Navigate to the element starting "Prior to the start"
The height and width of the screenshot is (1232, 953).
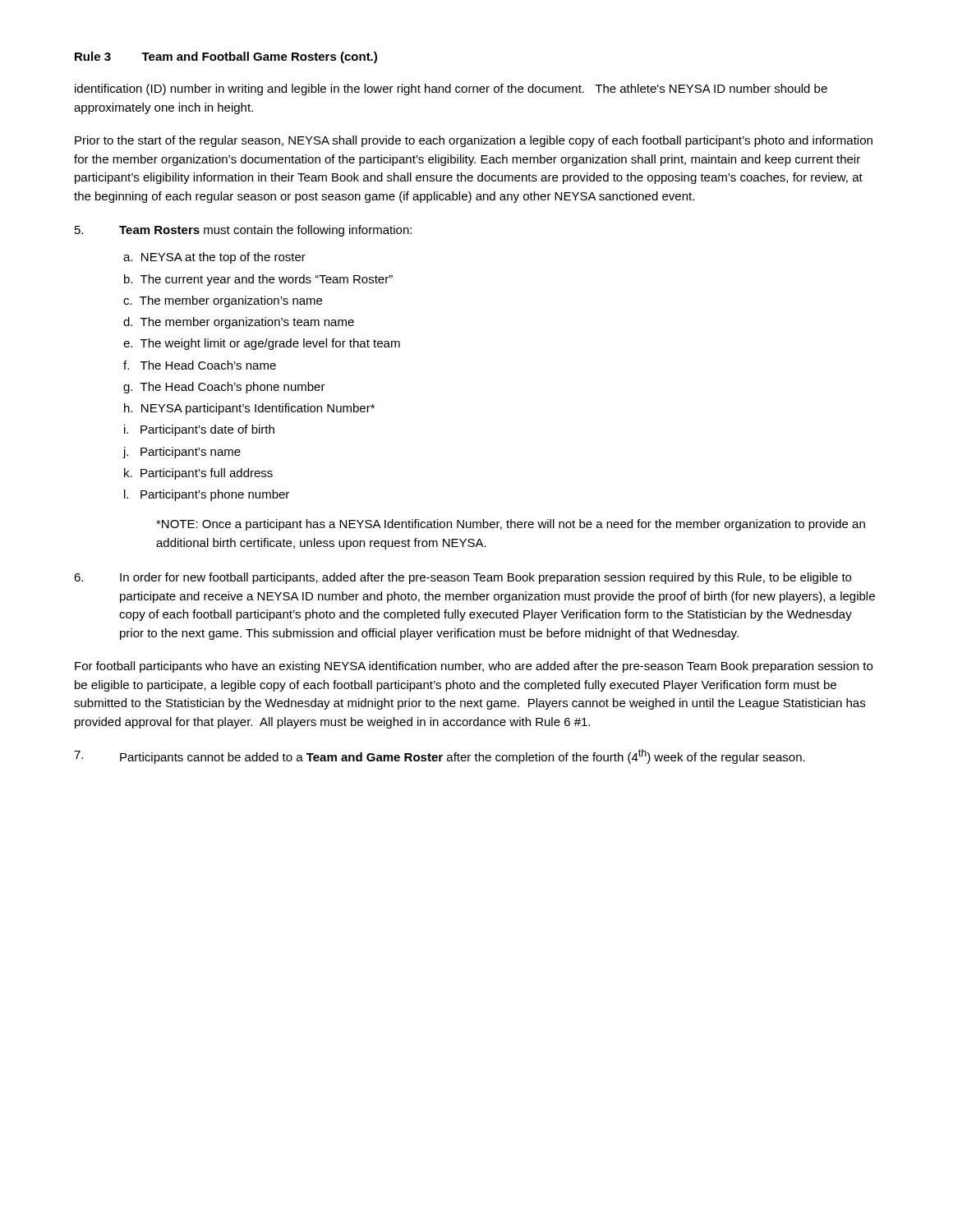pos(474,168)
